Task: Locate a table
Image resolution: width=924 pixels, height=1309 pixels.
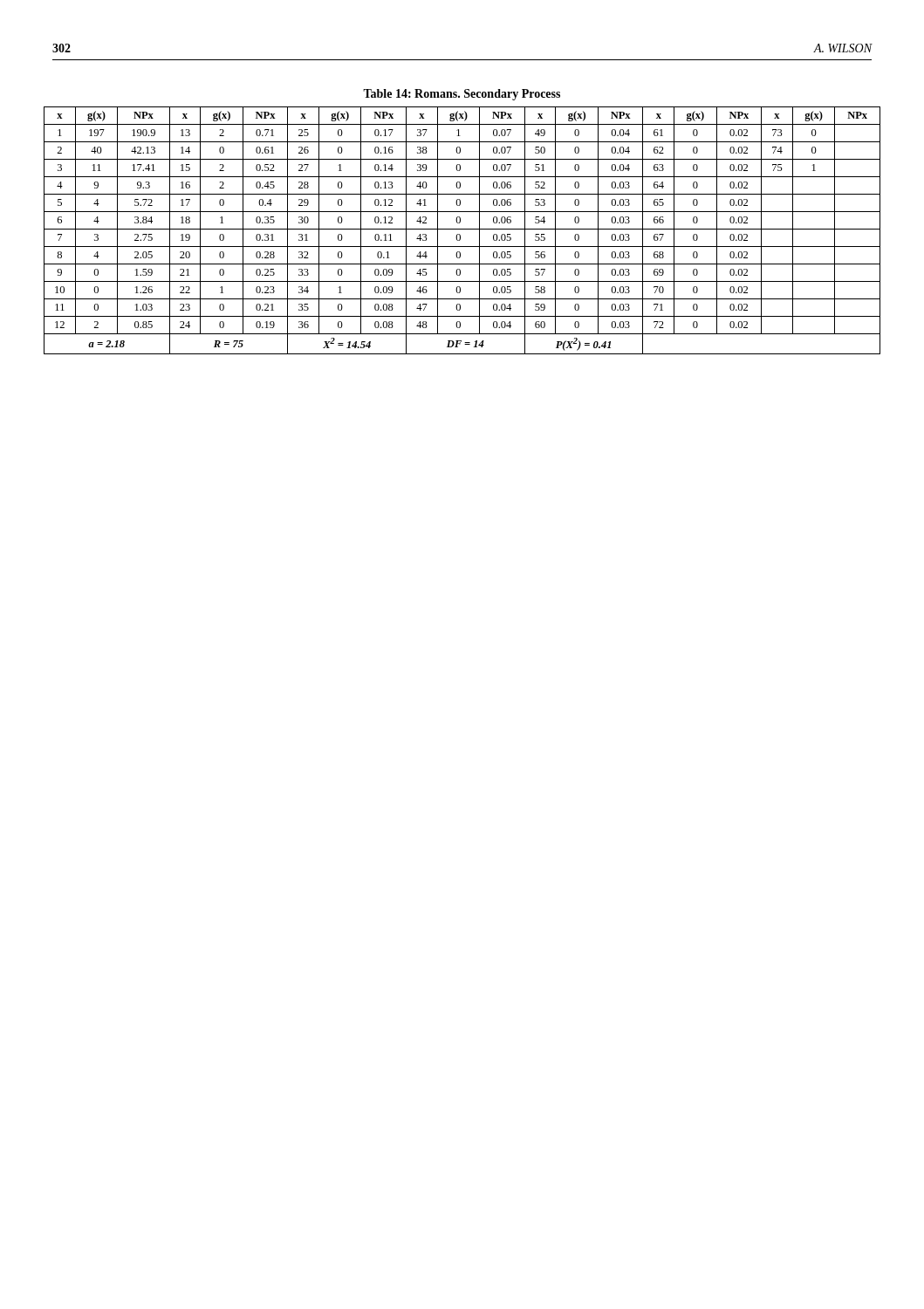Action: point(462,230)
